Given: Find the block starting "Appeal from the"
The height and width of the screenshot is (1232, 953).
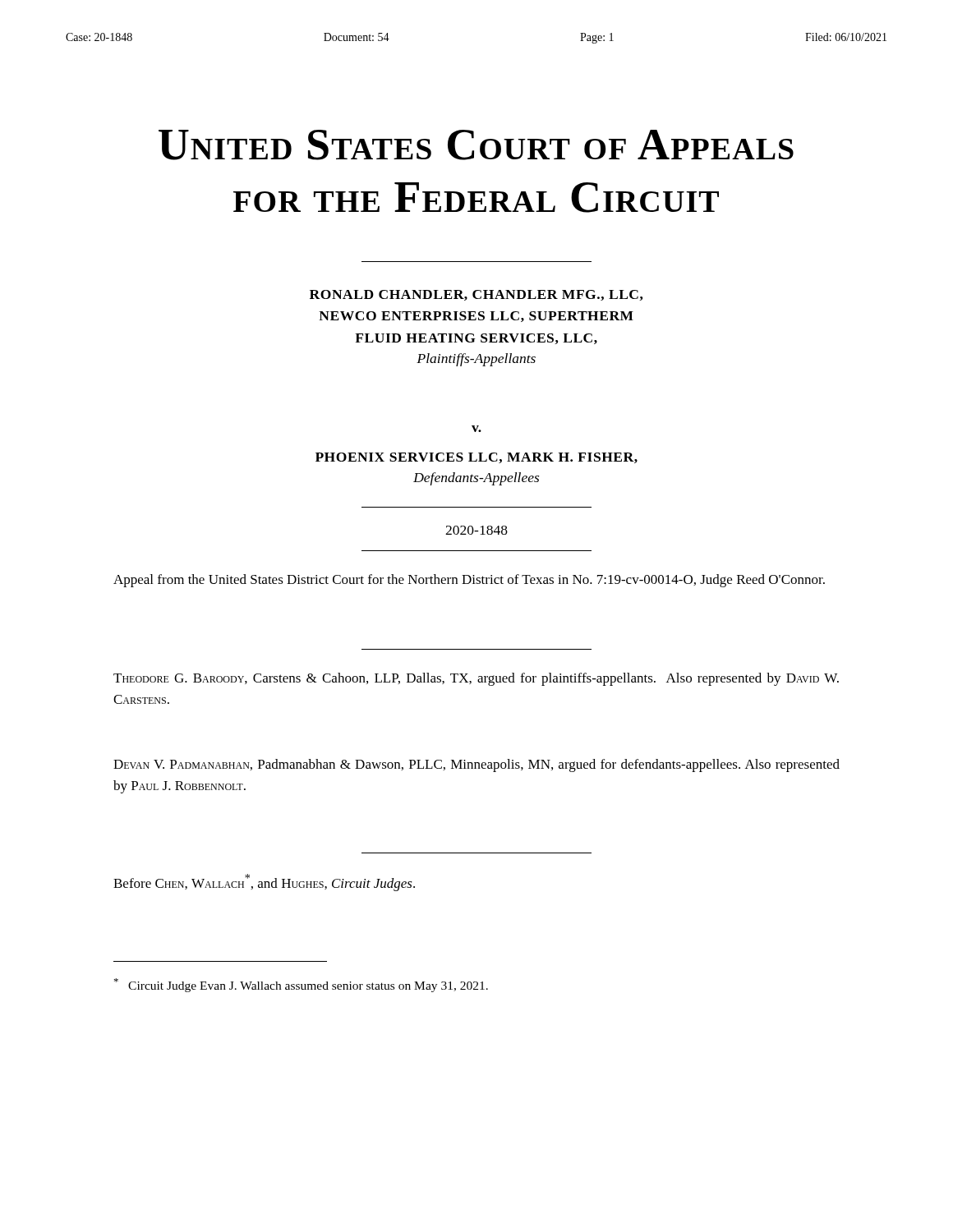Looking at the screenshot, I should (x=470, y=579).
